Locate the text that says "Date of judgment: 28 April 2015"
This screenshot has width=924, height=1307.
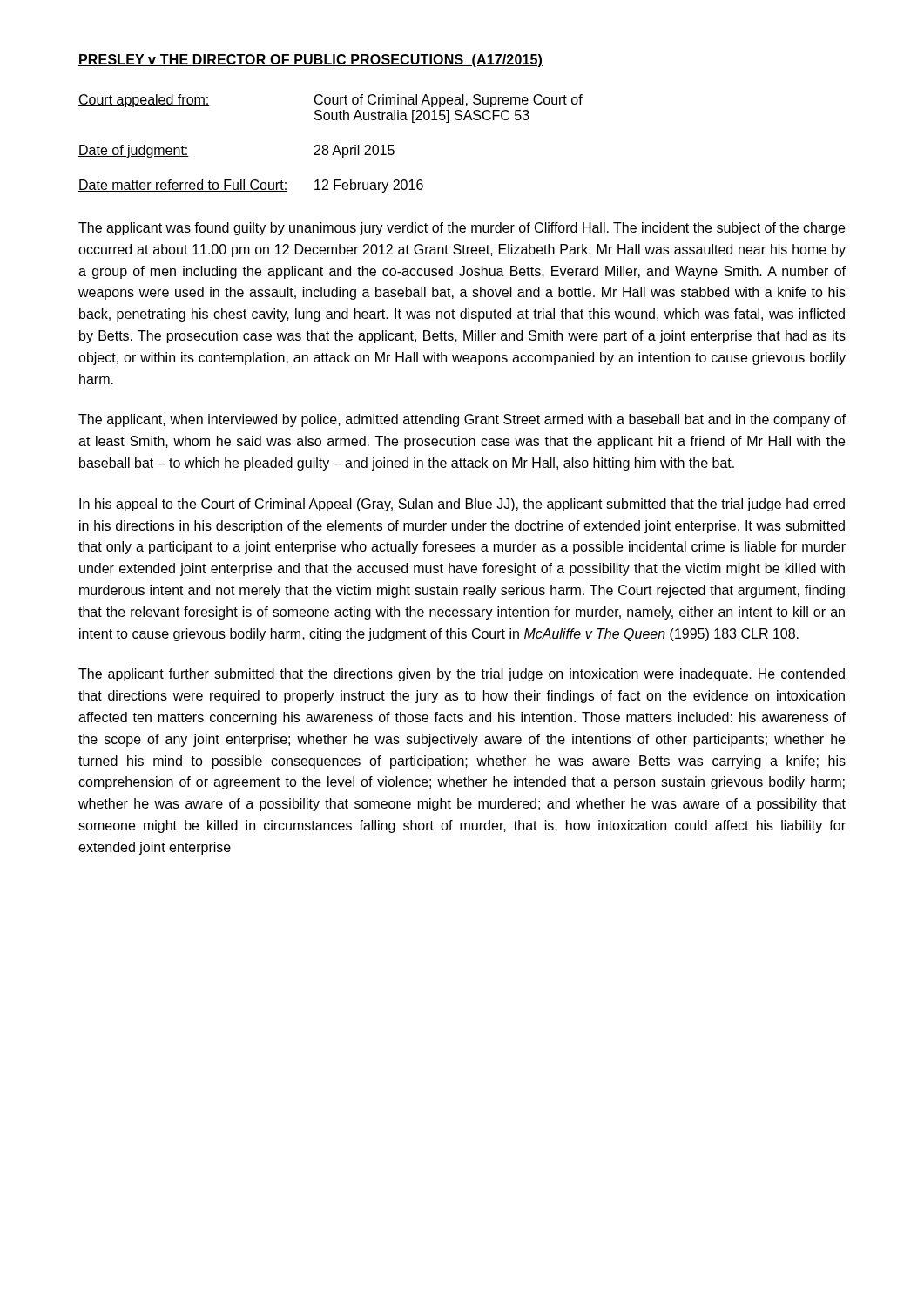137,151
